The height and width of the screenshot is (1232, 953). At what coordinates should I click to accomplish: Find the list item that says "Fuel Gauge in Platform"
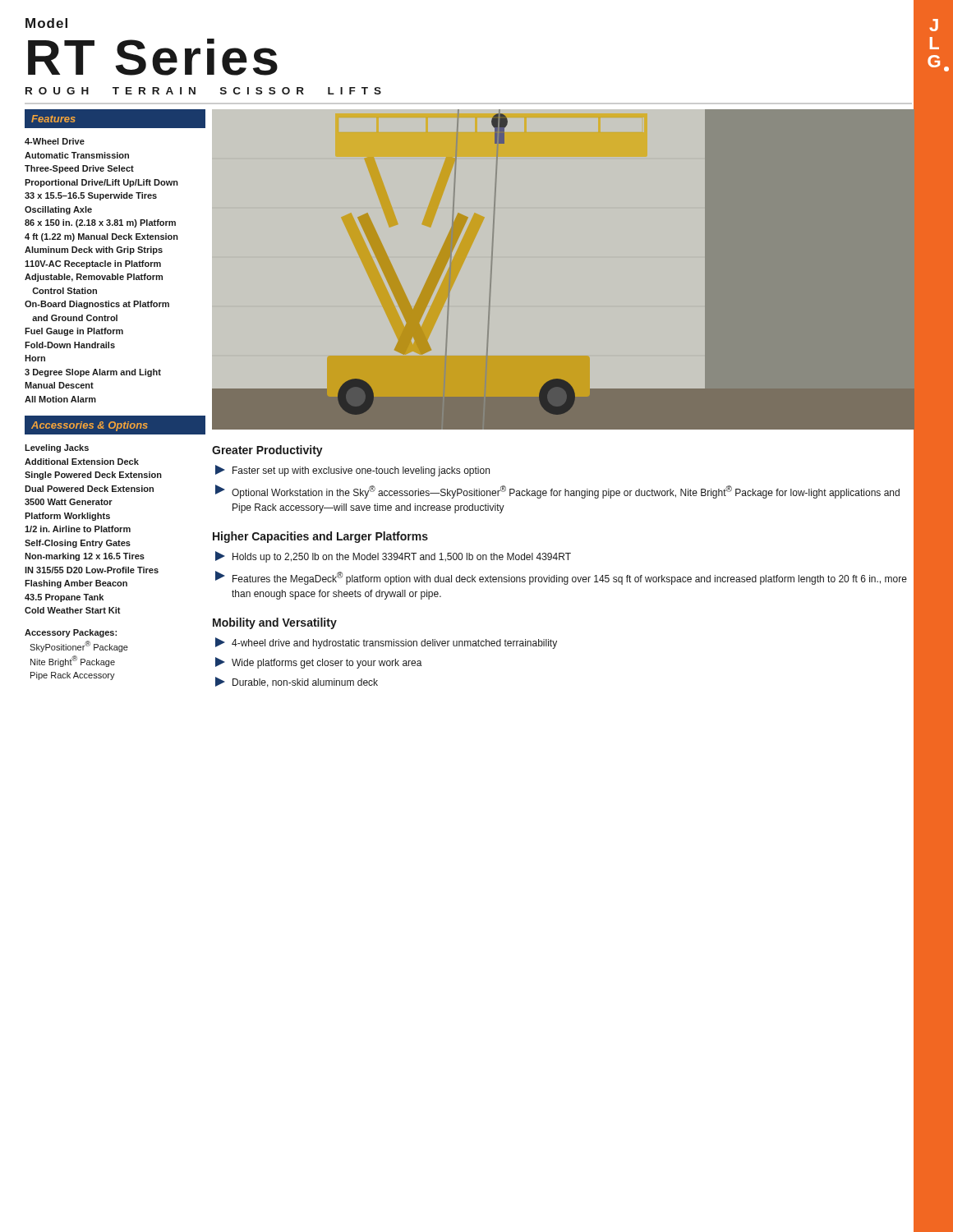[74, 331]
